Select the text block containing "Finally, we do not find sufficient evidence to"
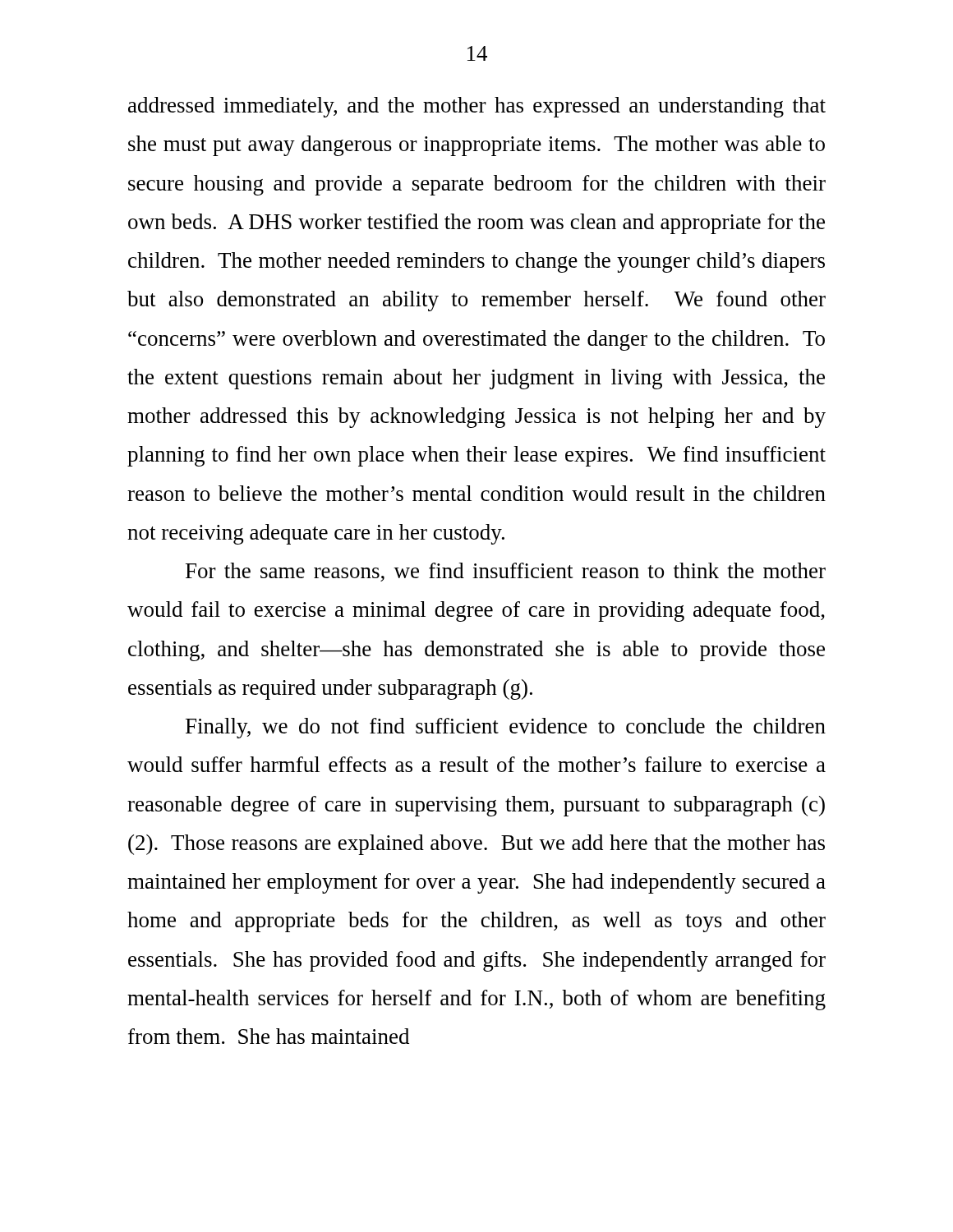The height and width of the screenshot is (1232, 953). pos(476,881)
